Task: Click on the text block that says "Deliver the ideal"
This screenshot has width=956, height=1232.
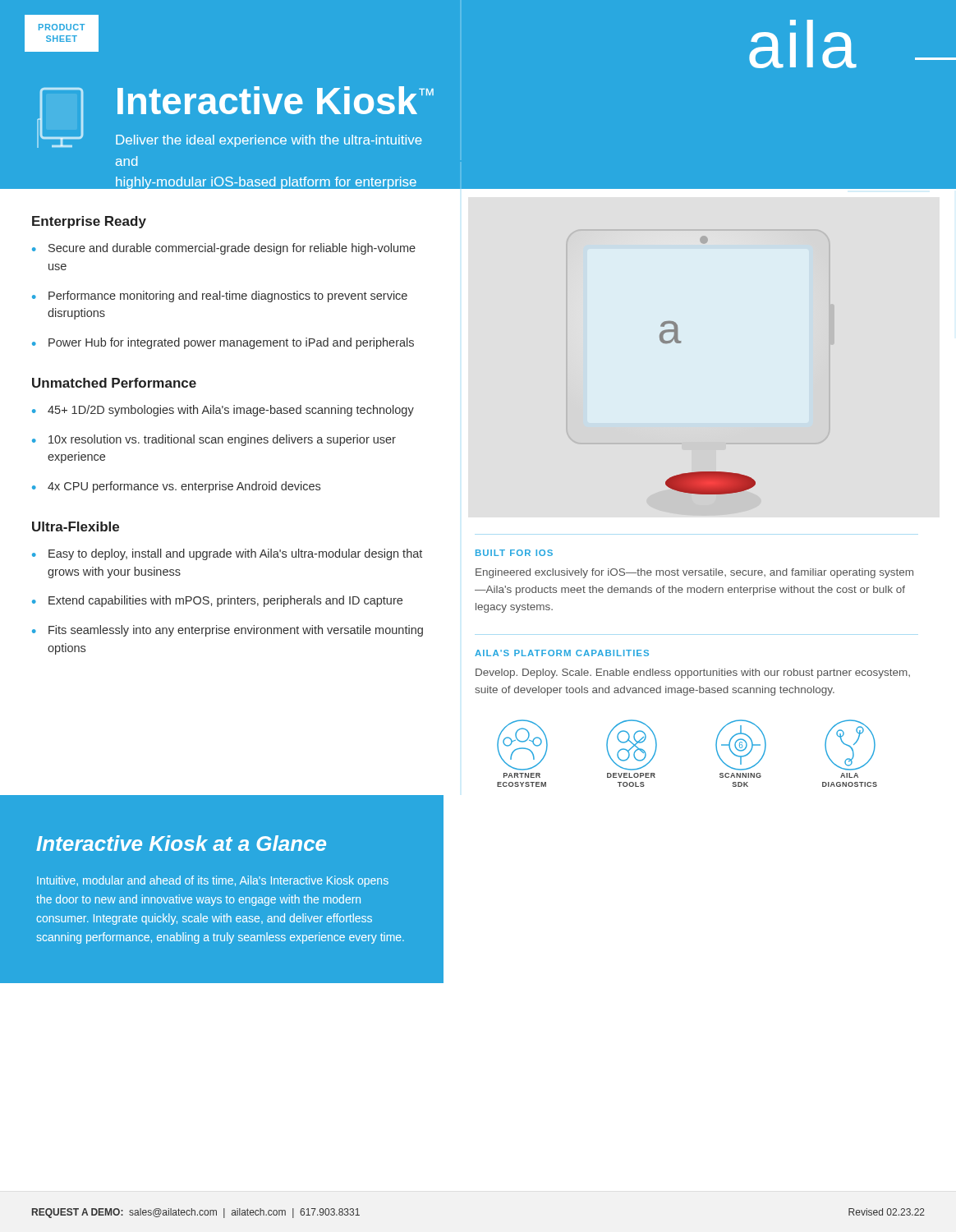Action: (x=275, y=172)
